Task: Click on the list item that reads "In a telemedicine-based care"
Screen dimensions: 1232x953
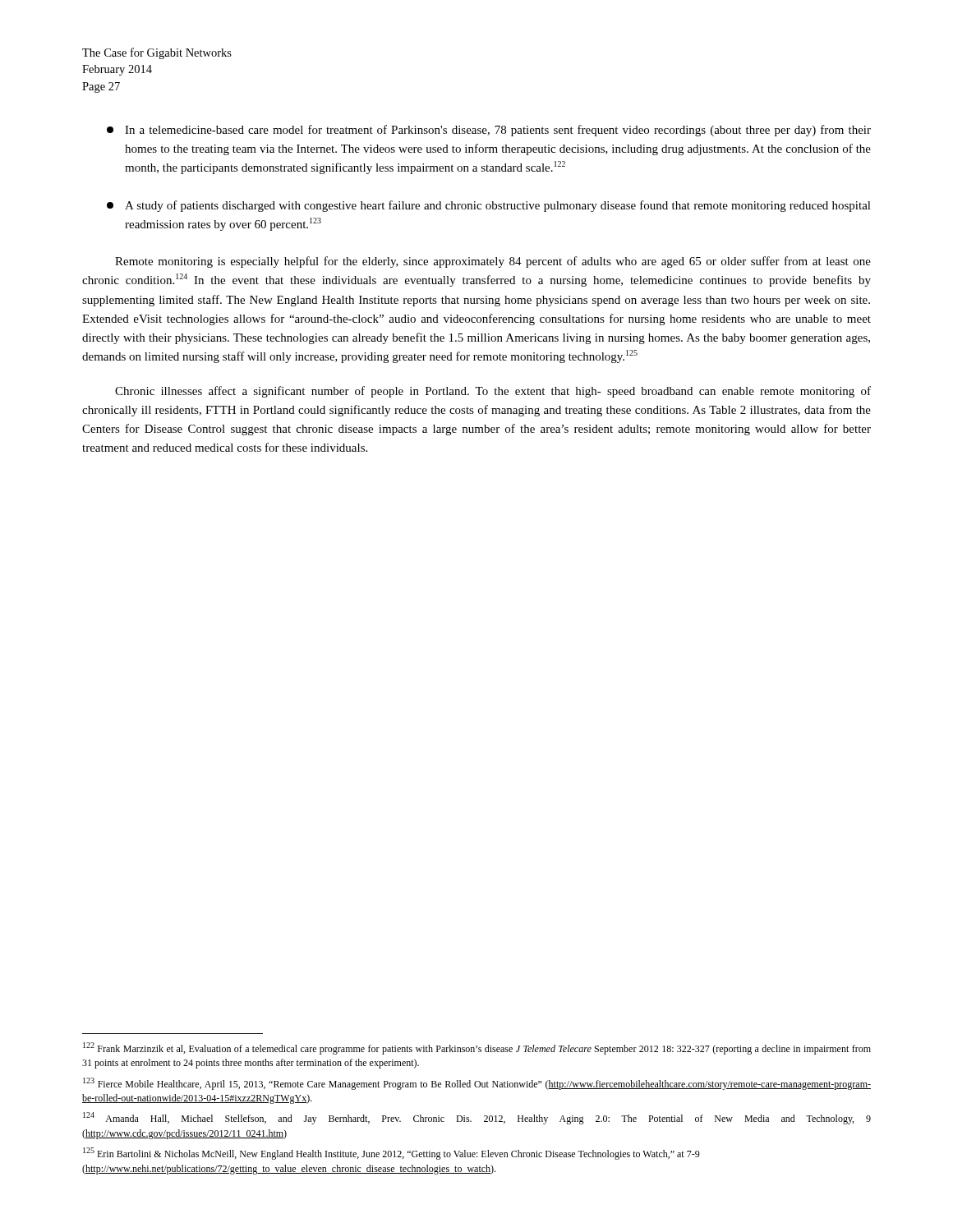Action: pyautogui.click(x=489, y=149)
